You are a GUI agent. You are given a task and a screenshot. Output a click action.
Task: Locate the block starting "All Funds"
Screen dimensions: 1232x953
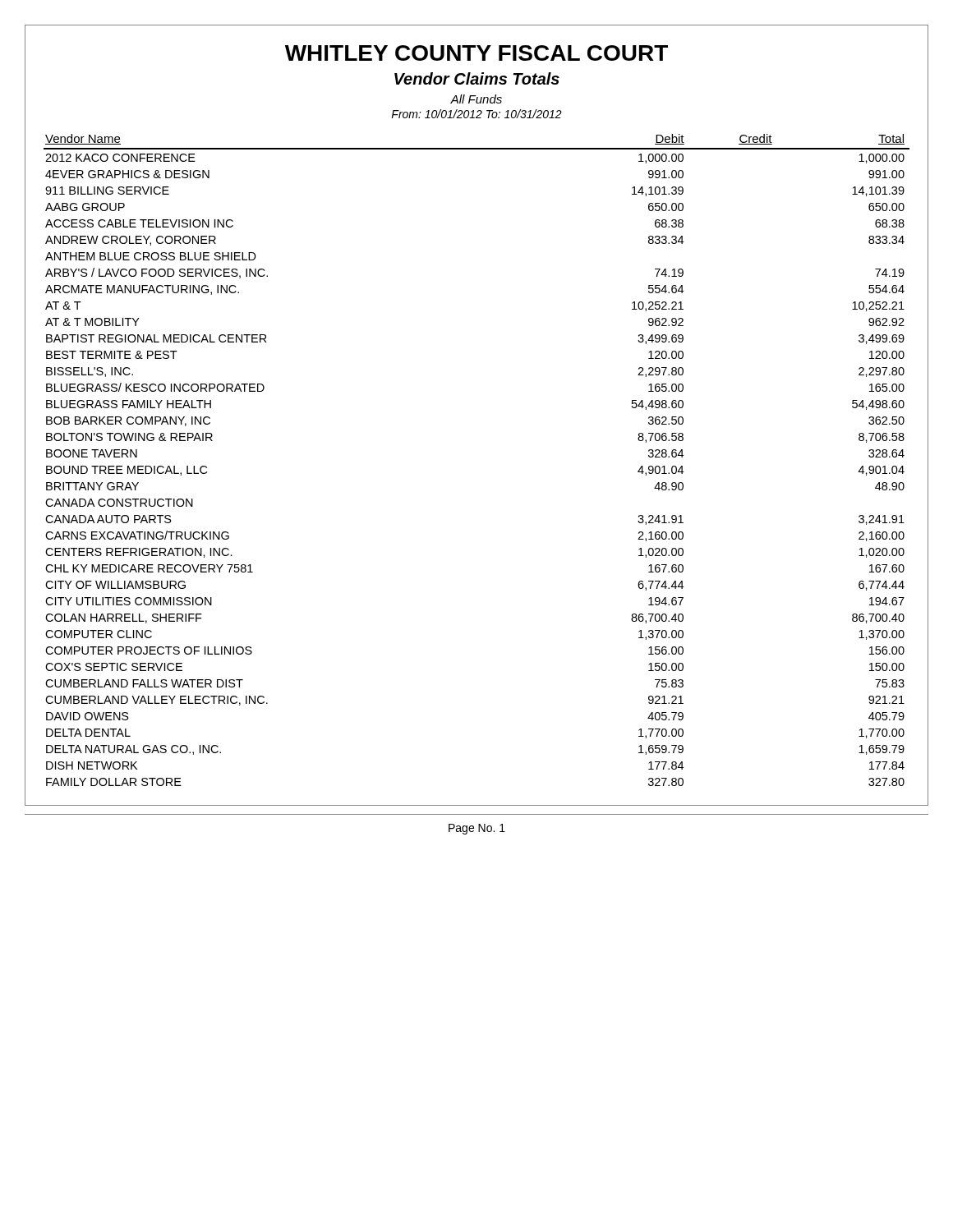pyautogui.click(x=476, y=99)
